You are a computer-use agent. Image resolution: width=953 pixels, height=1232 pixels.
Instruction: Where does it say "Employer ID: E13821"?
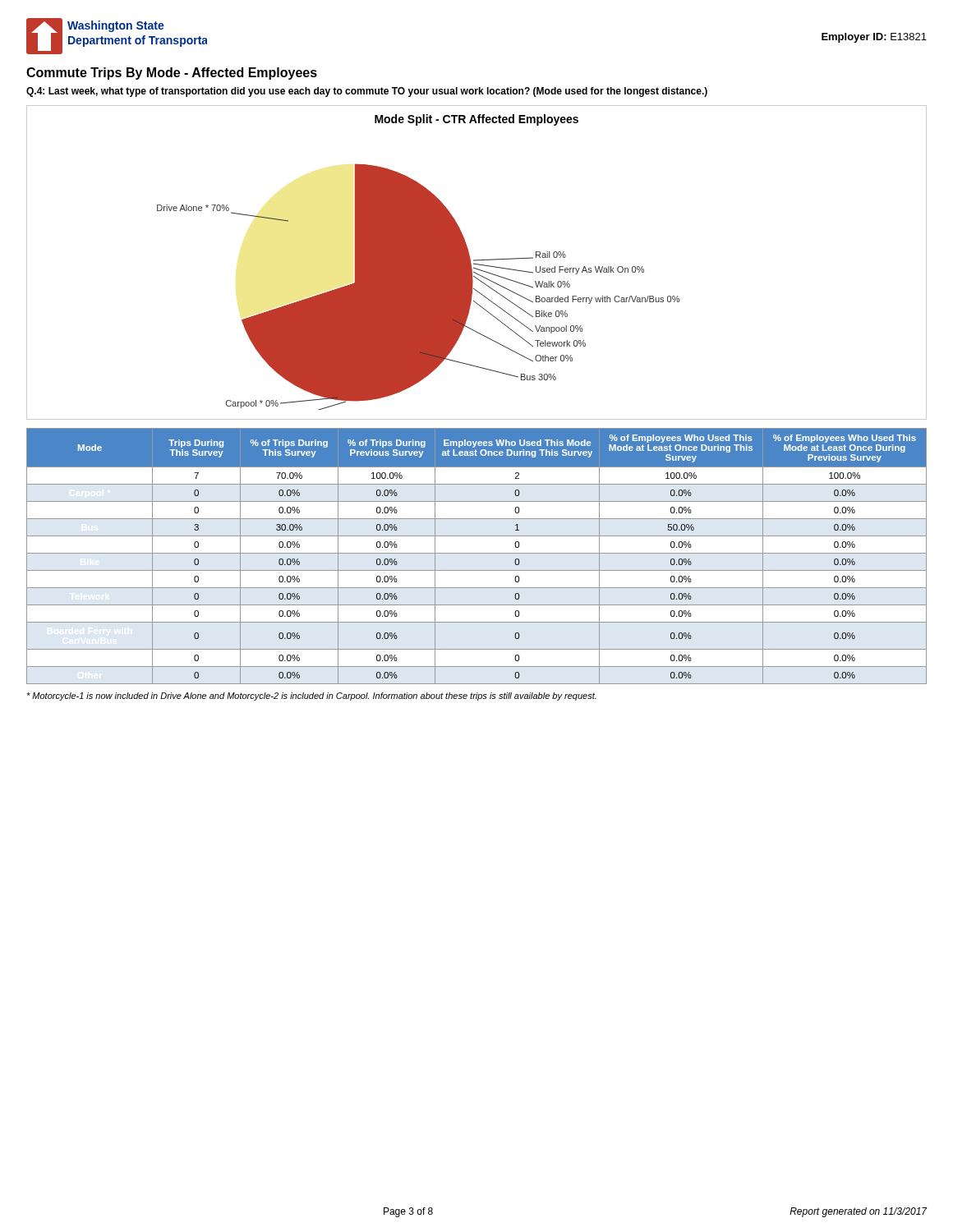tap(874, 36)
